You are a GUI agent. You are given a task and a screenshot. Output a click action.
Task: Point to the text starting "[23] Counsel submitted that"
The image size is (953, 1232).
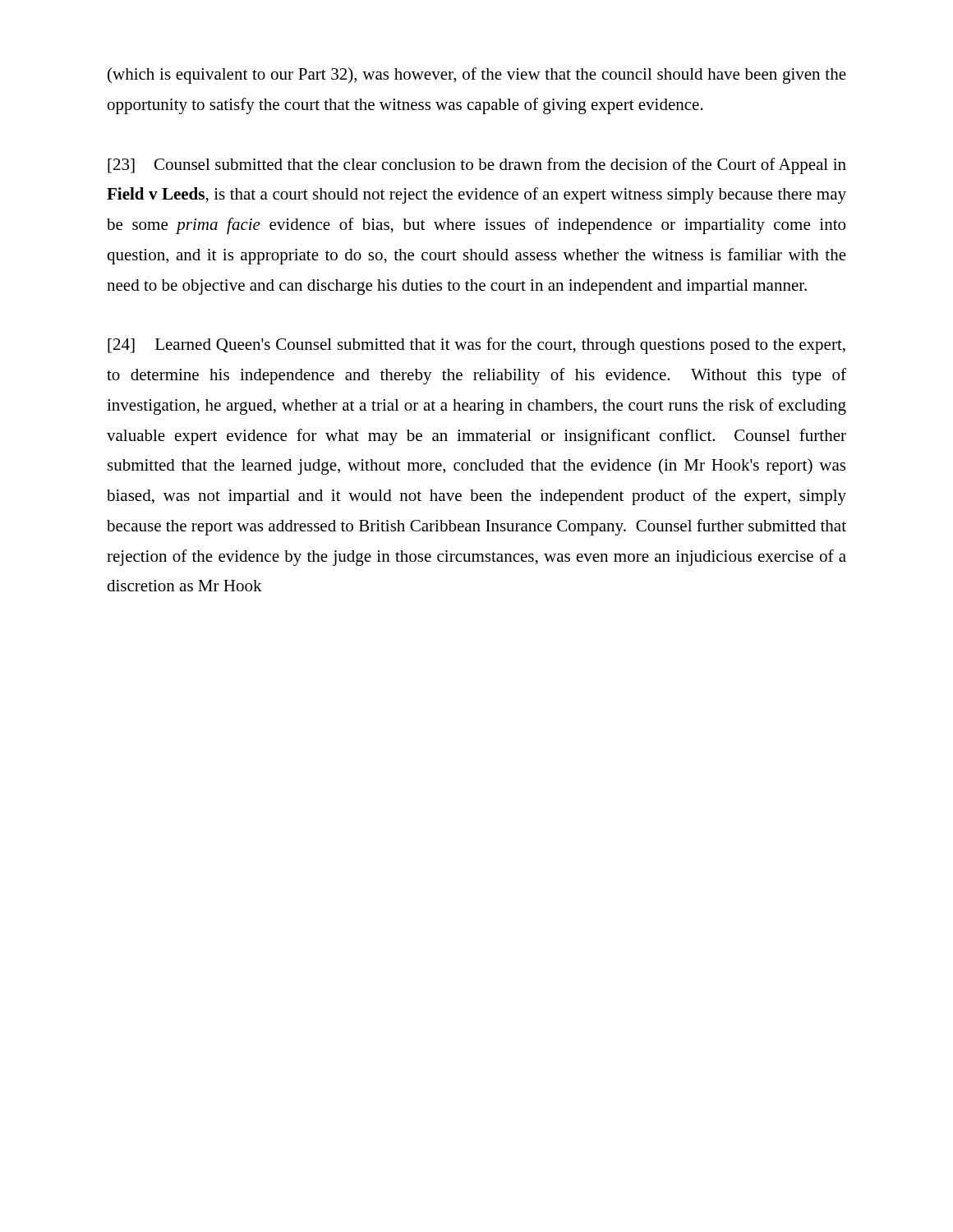(x=476, y=224)
